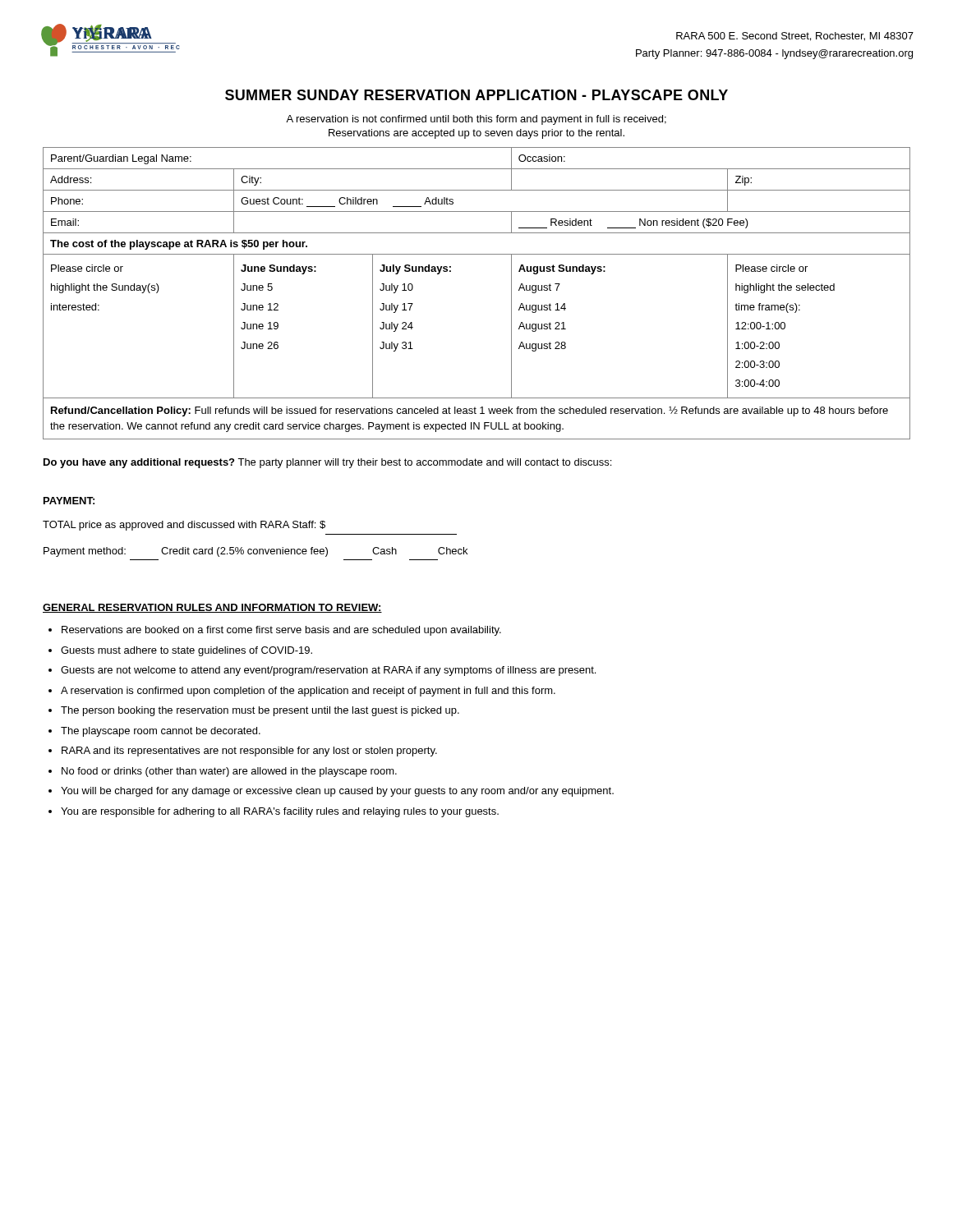
Task: Select the text starting "You are responsible"
Action: pos(280,811)
